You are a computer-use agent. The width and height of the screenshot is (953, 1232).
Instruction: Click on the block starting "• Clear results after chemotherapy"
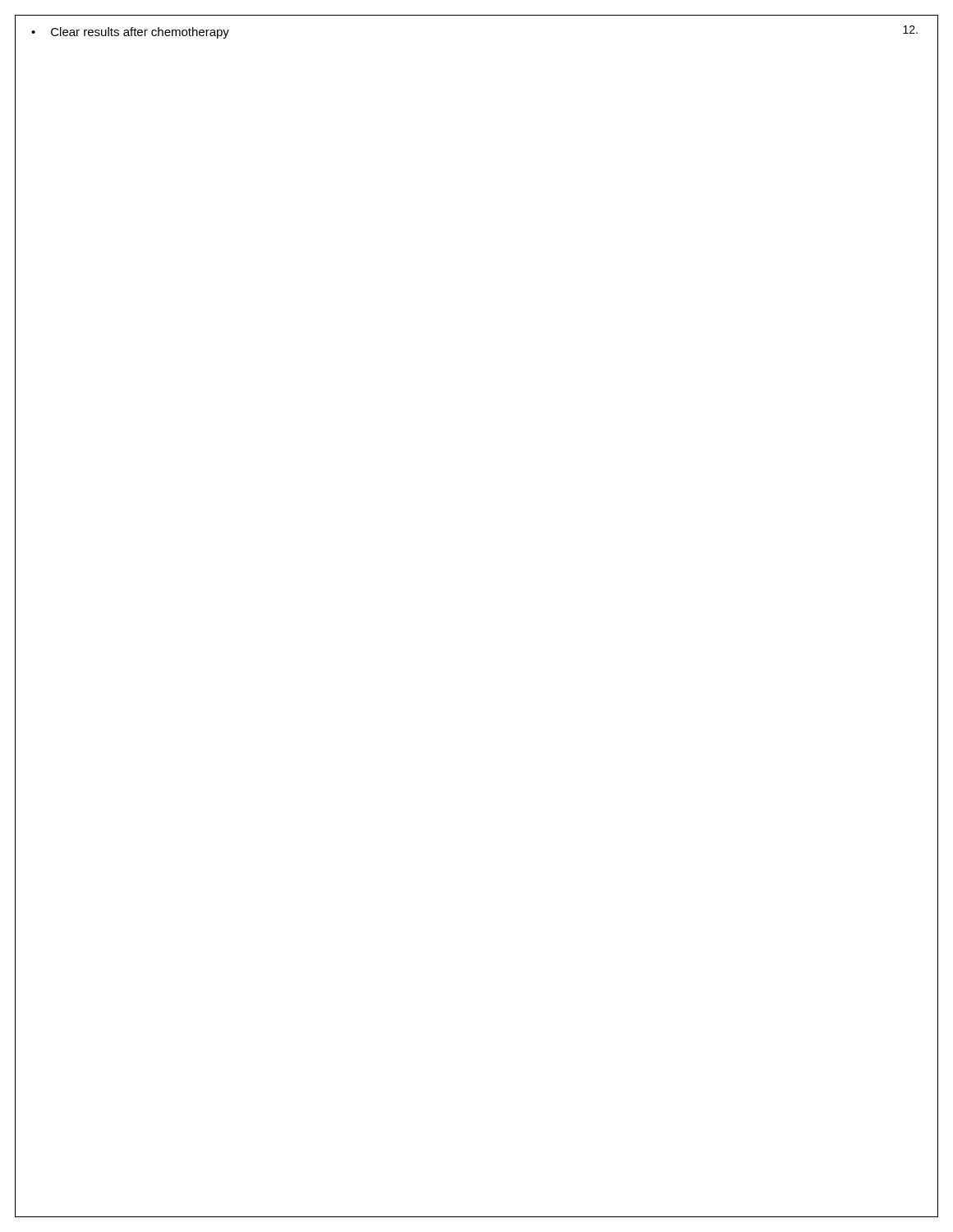pyautogui.click(x=130, y=32)
